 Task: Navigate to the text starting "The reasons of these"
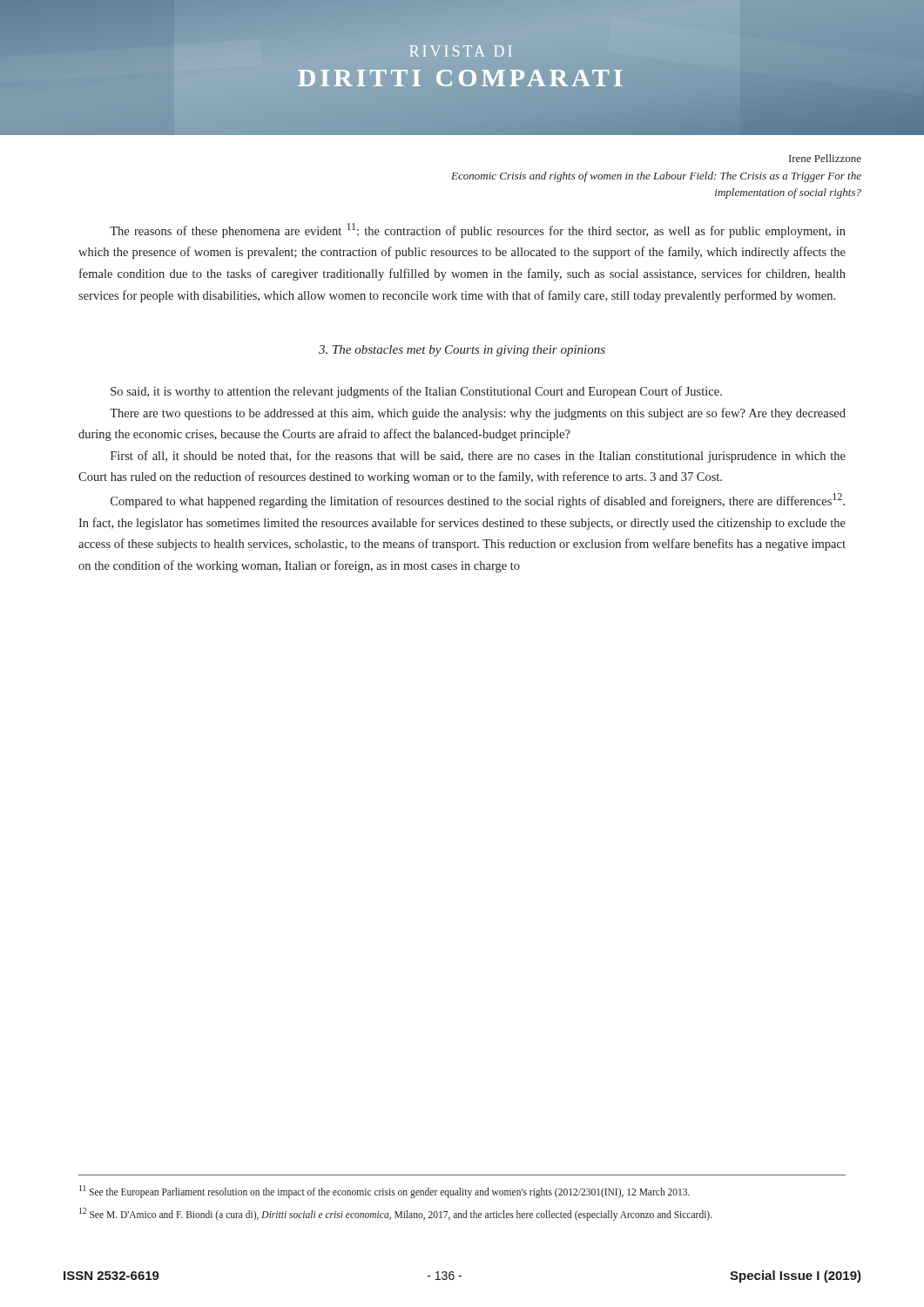click(462, 262)
